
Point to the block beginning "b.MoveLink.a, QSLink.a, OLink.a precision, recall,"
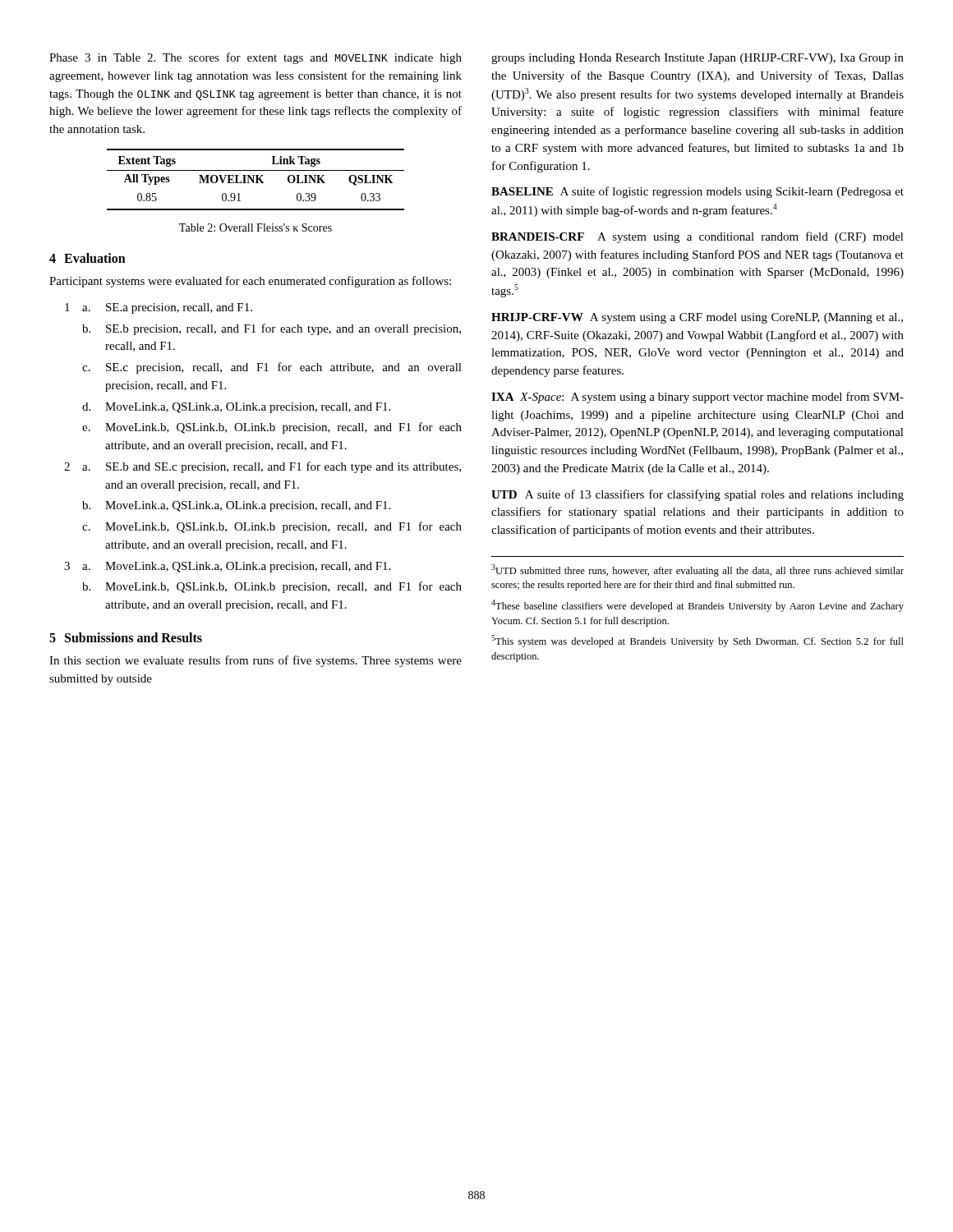click(272, 506)
